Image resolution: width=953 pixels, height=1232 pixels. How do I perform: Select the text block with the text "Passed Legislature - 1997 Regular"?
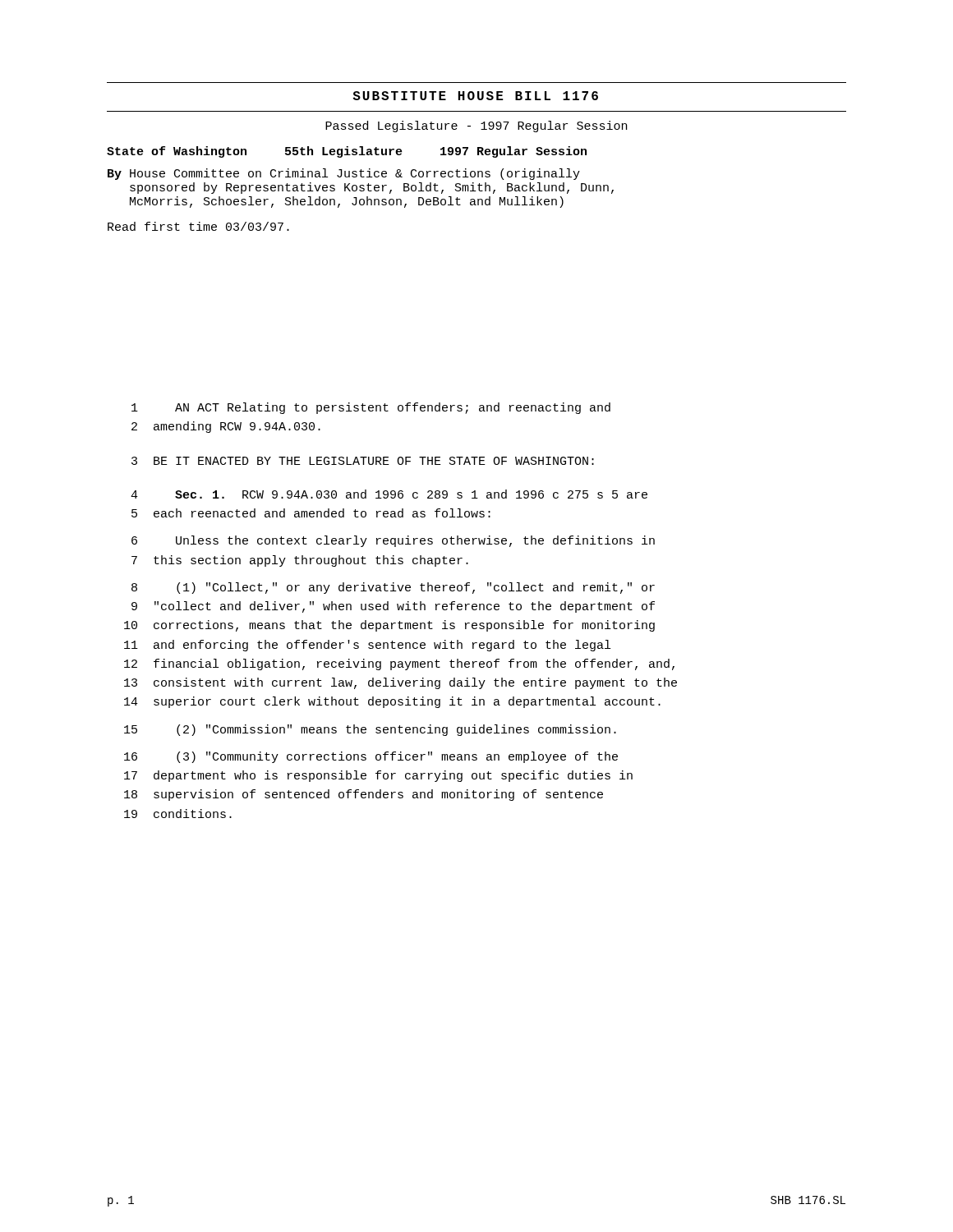(476, 127)
